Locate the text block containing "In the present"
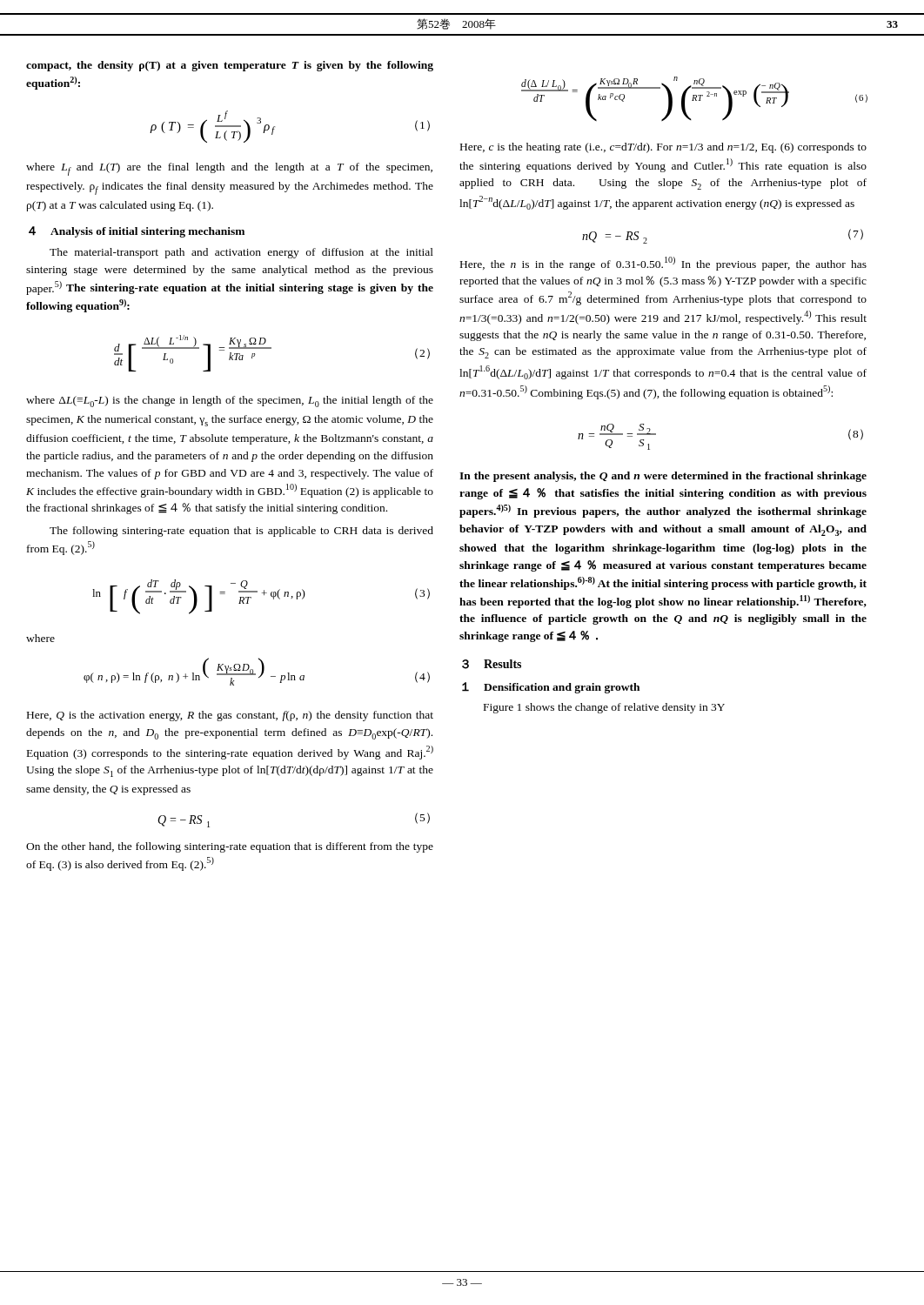The width and height of the screenshot is (924, 1305). click(663, 556)
